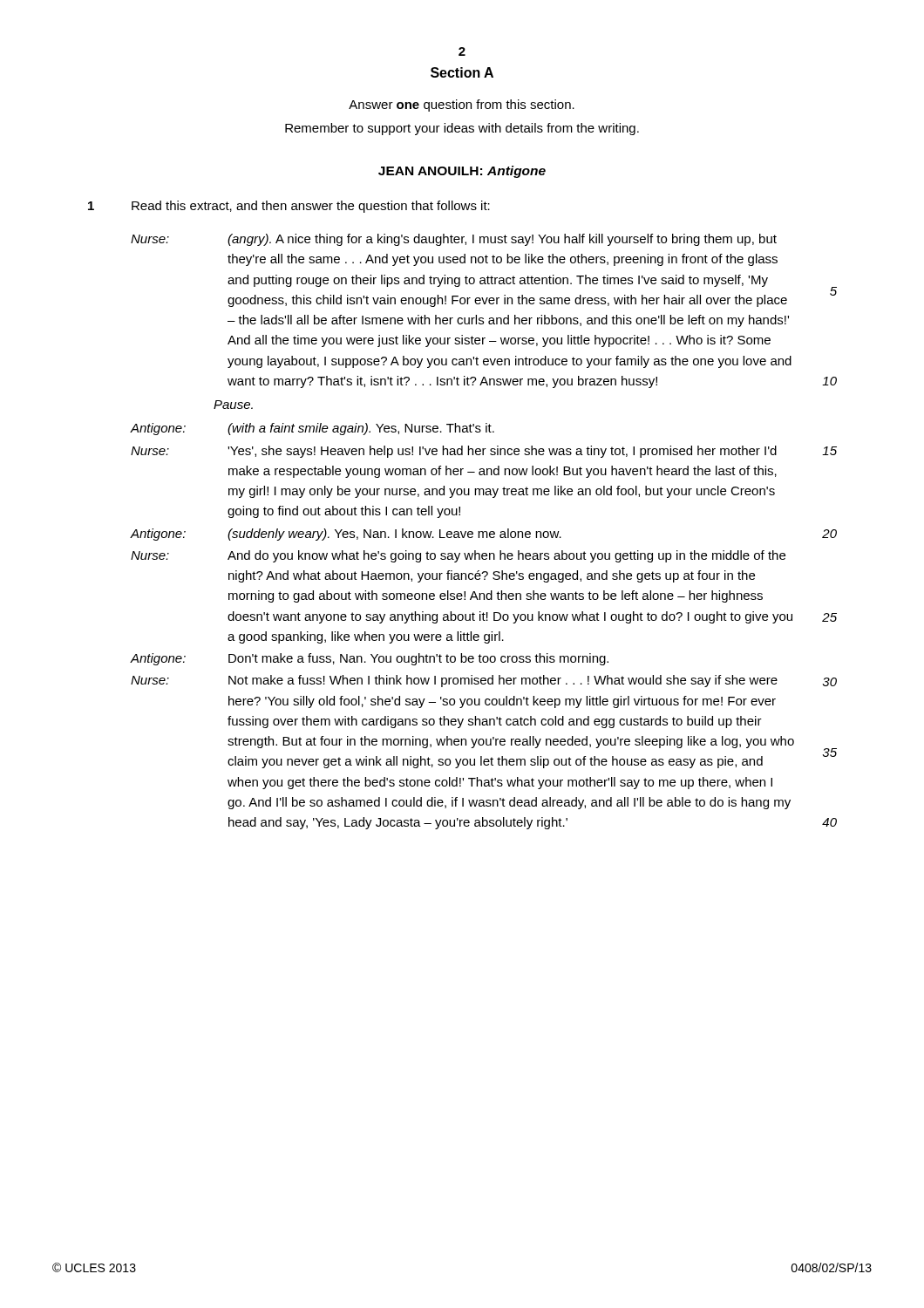The height and width of the screenshot is (1308, 924).
Task: Click on the block starting "Nurse: (angry). A nice thing"
Action: coord(484,530)
